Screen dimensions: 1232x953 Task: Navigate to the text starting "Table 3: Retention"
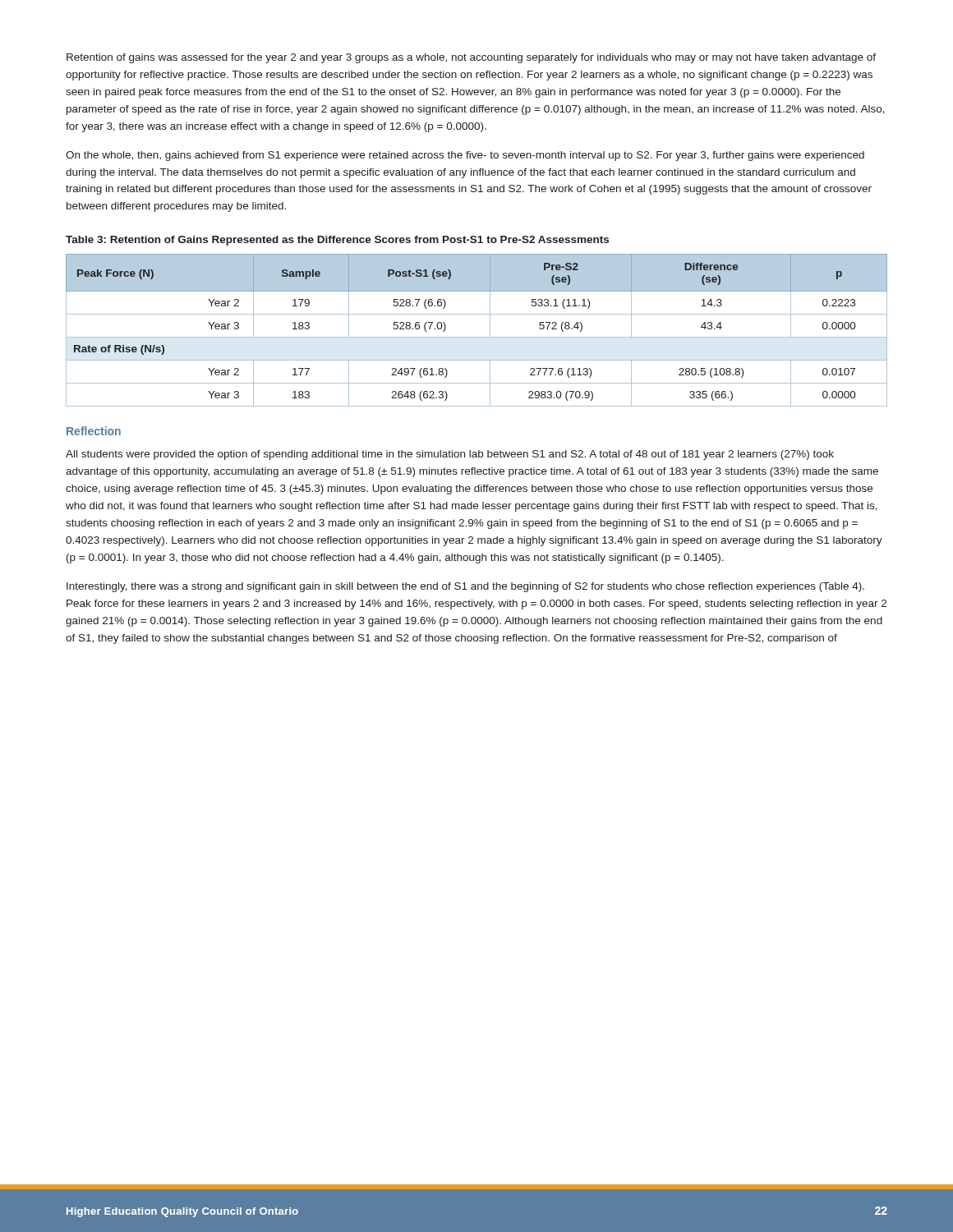click(338, 240)
